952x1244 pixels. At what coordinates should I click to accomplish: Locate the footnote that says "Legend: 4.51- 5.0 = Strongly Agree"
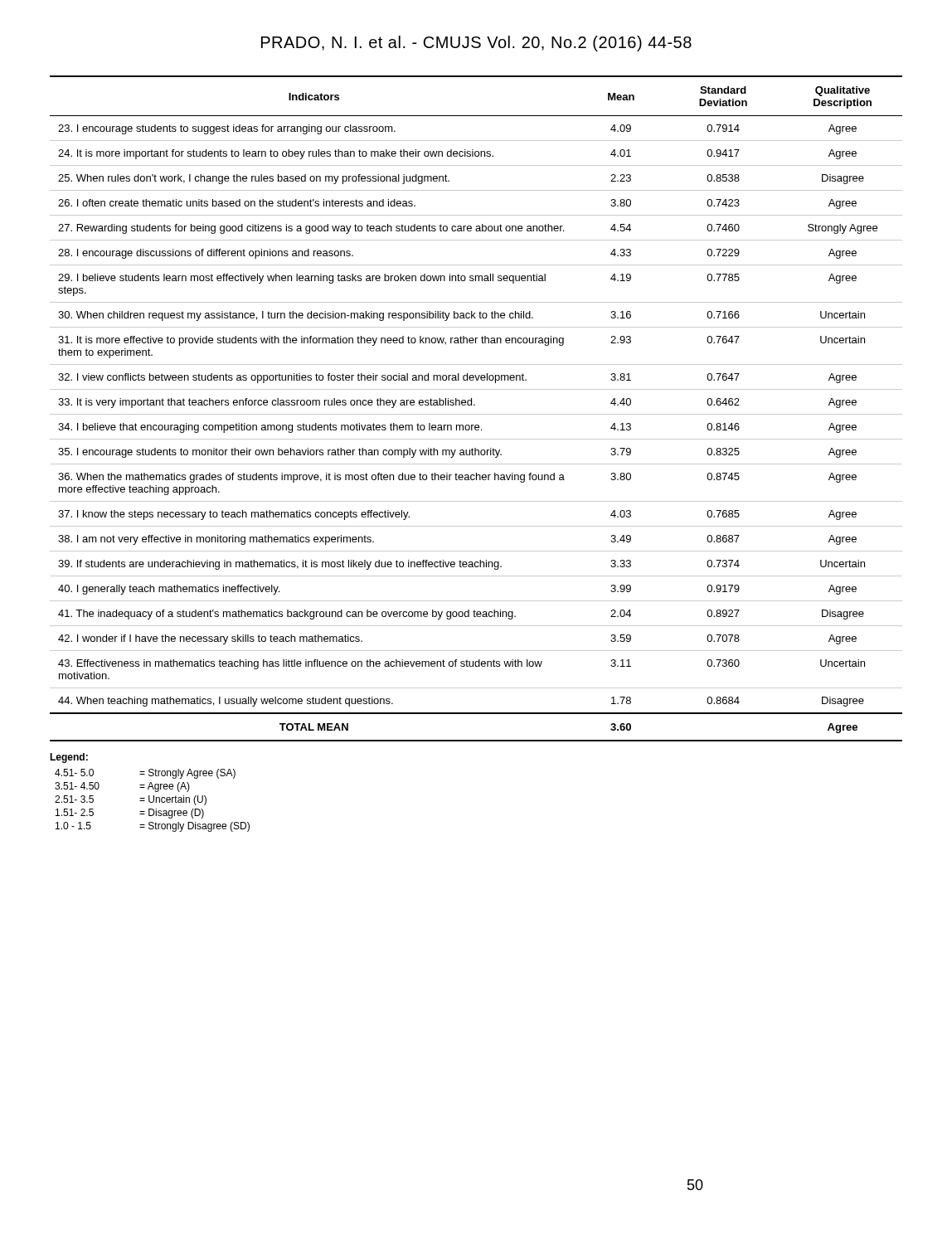[x=69, y=758]
